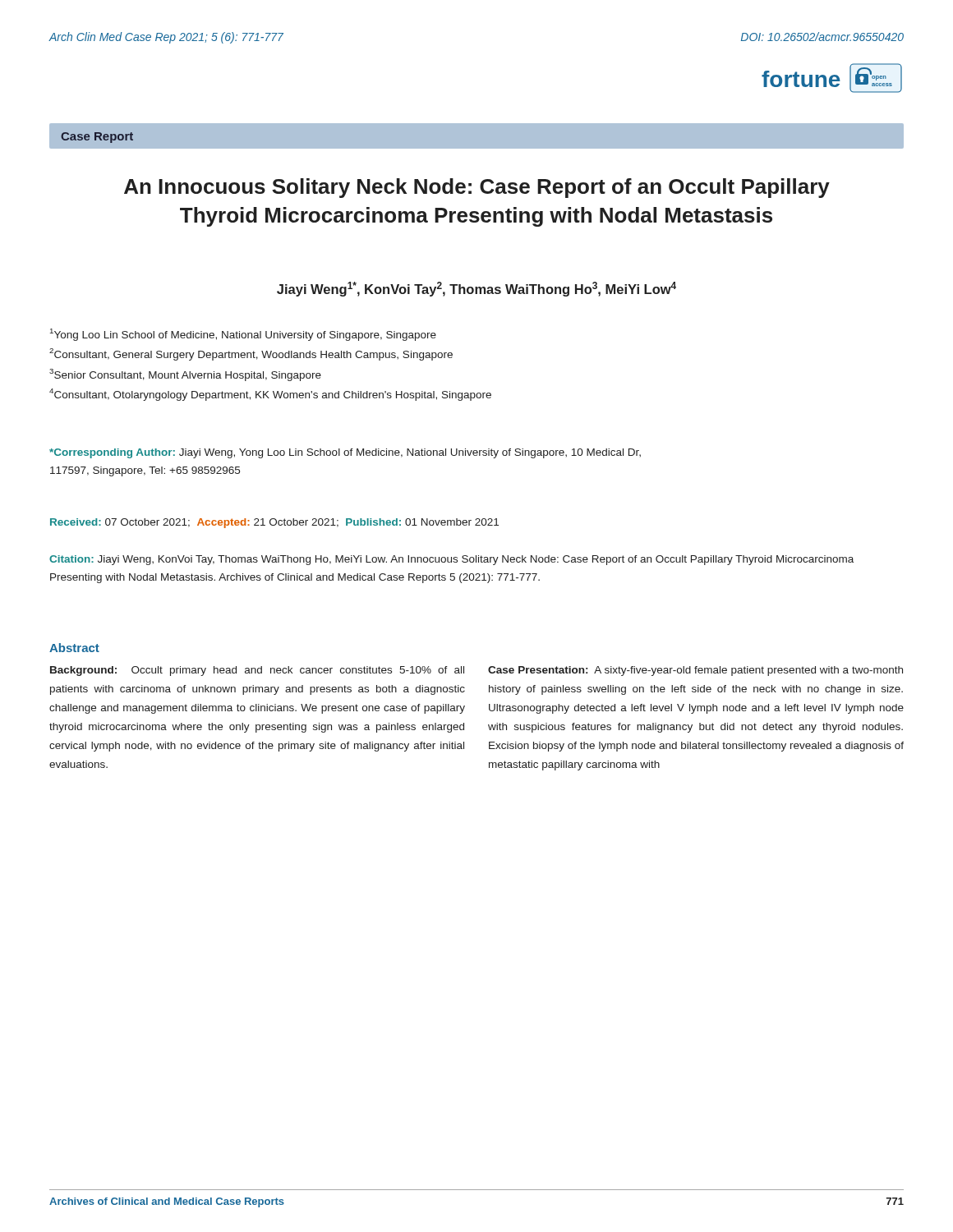Locate the text "Case Report"
Screen dimensions: 1232x953
pos(97,136)
